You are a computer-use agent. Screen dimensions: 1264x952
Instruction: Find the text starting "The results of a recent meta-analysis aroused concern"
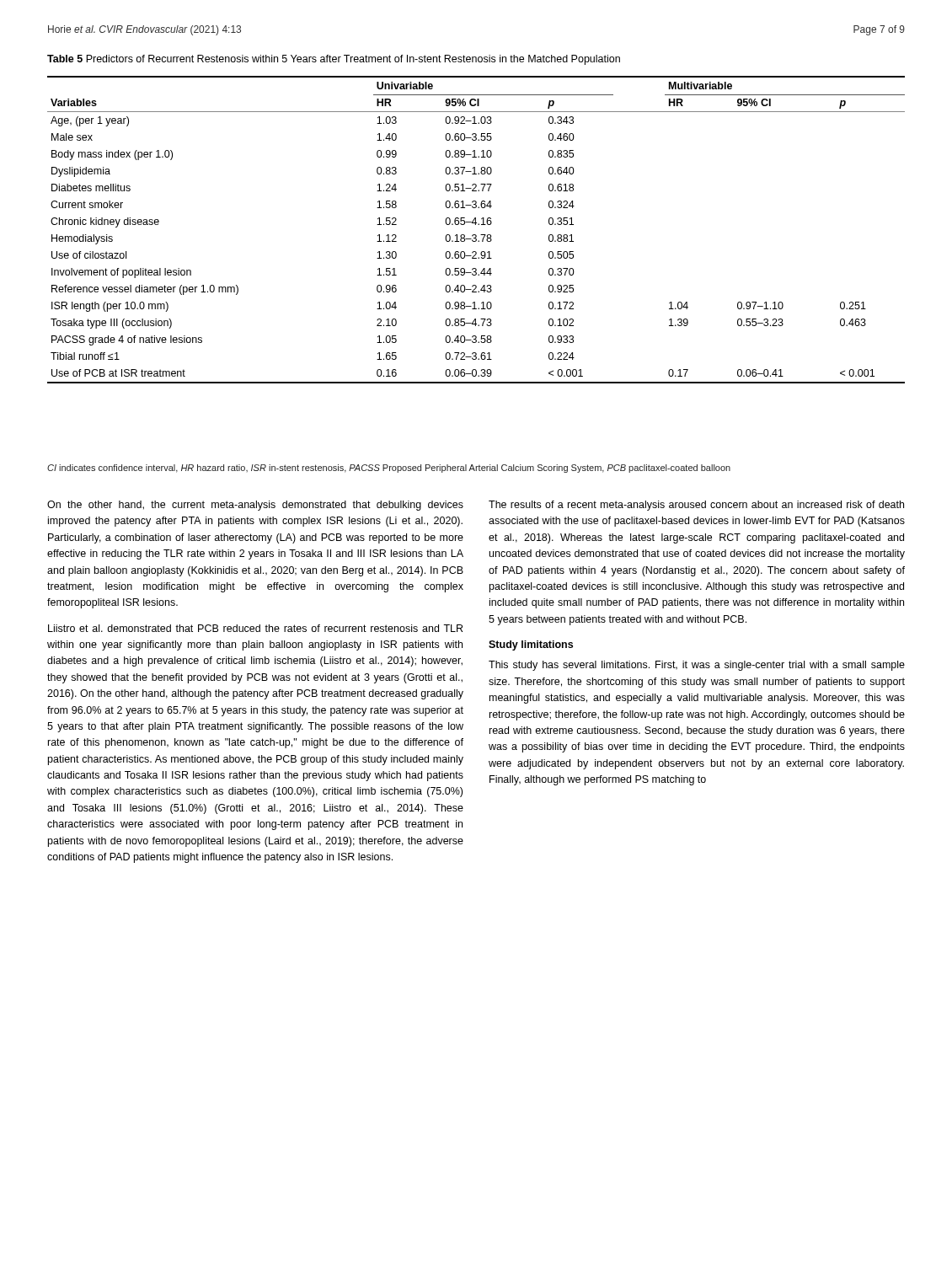point(697,562)
